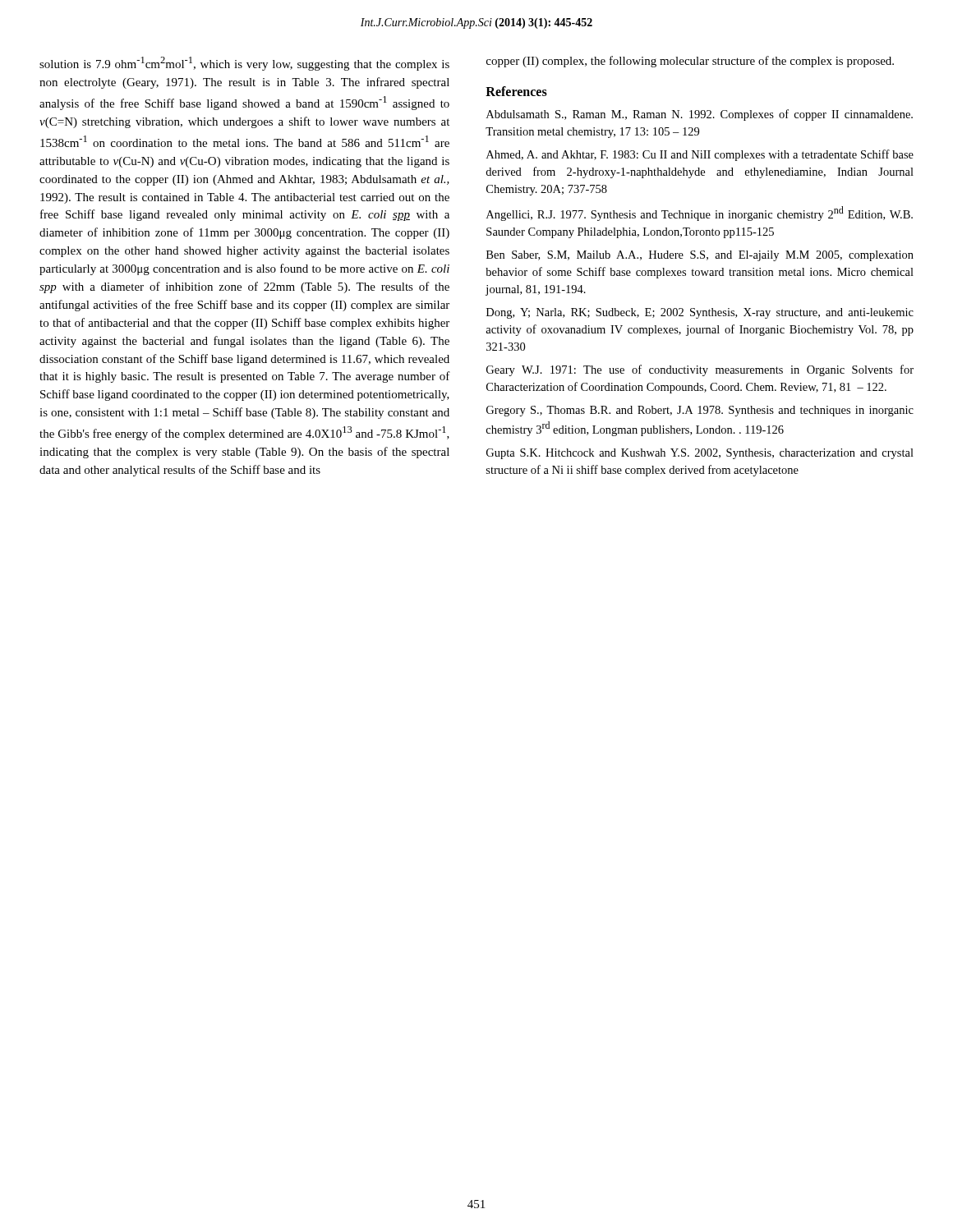
Task: Point to the block beginning "Dong, Y; Narla, RK; Sudbeck, E; 2002 Synthesis,"
Action: 700,330
